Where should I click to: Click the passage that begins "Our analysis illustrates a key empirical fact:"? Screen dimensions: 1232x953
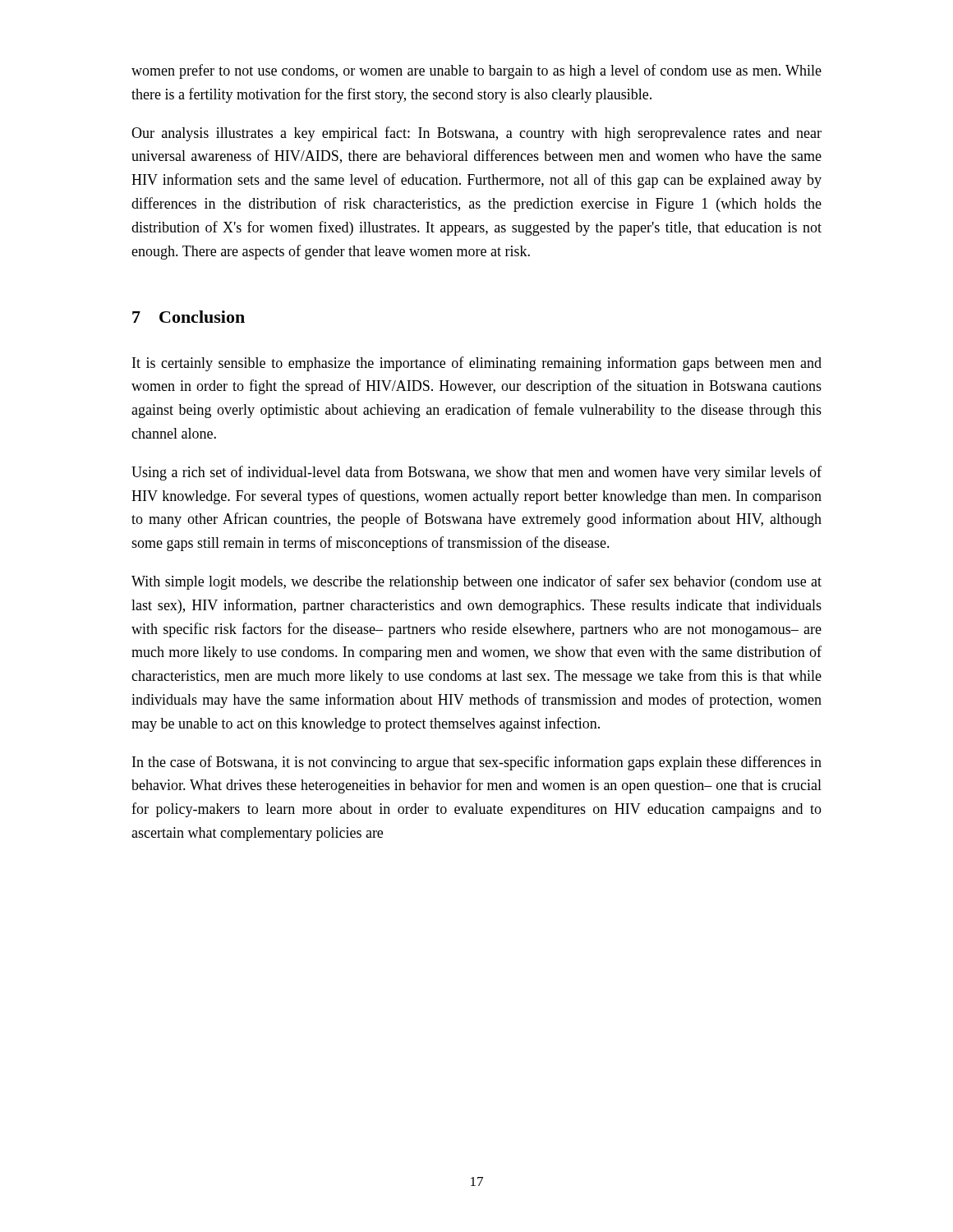click(x=476, y=192)
